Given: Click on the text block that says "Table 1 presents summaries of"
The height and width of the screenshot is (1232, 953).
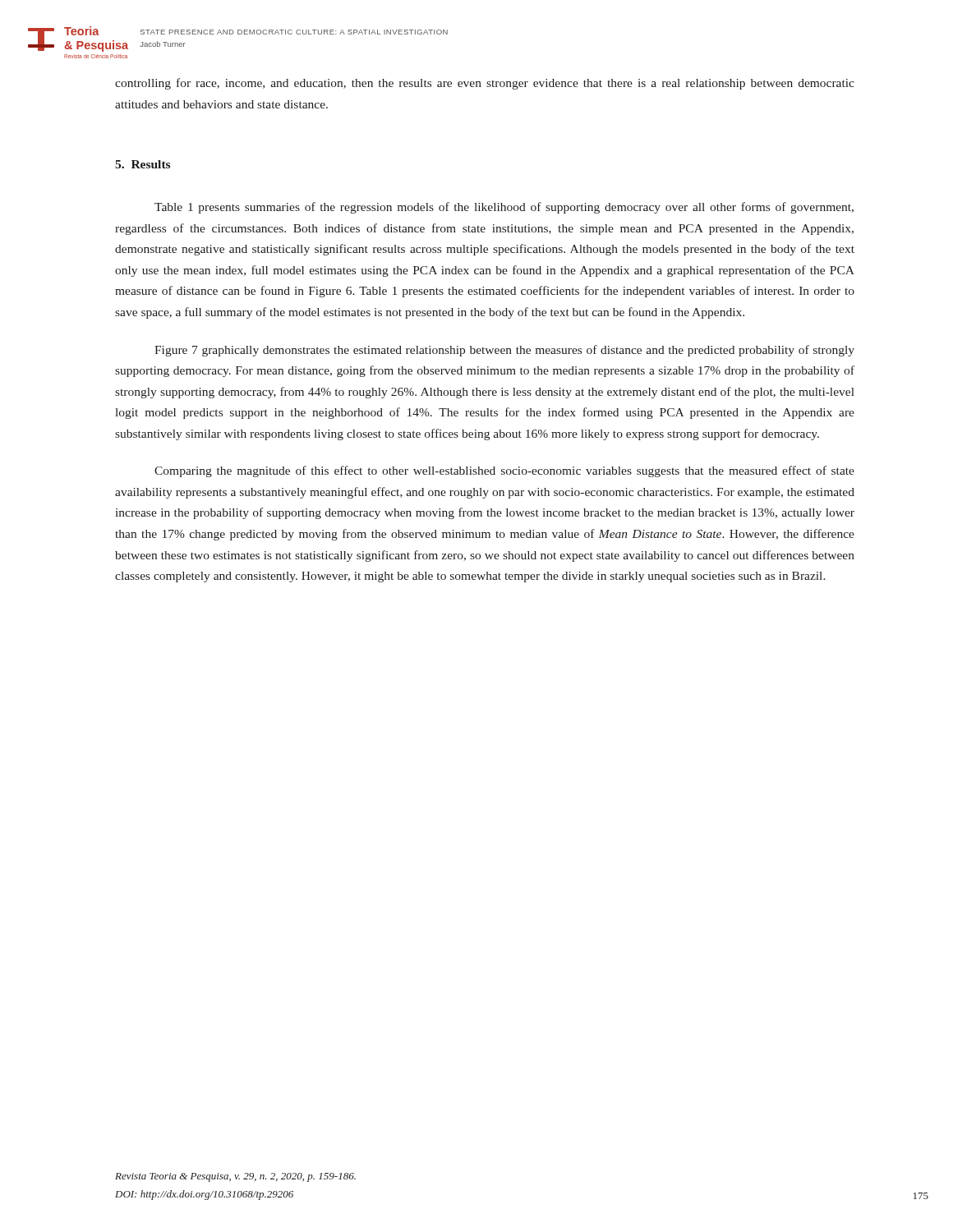Looking at the screenshot, I should (x=485, y=259).
